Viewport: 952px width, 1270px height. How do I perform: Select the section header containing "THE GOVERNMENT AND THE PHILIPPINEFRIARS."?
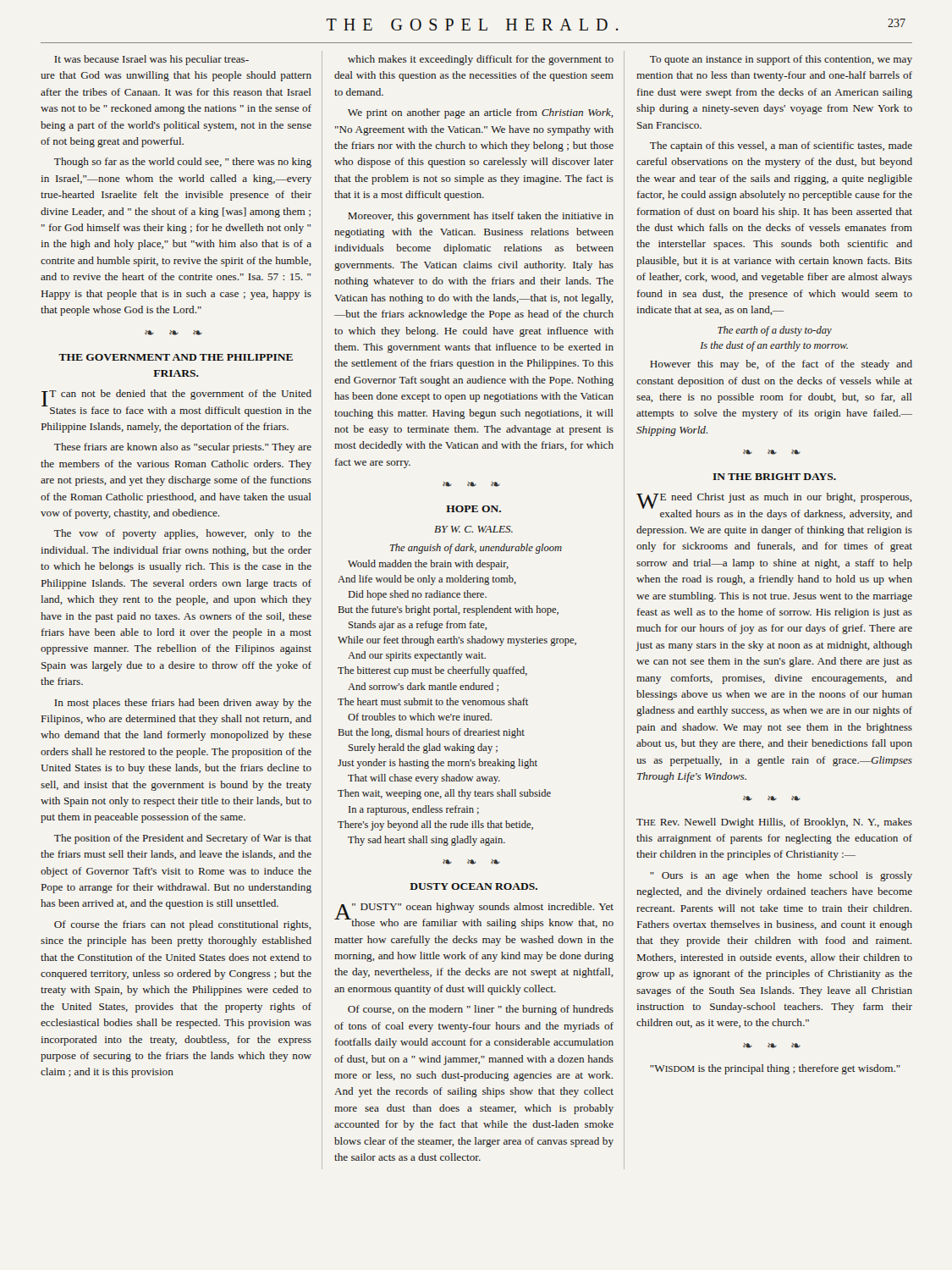click(176, 365)
